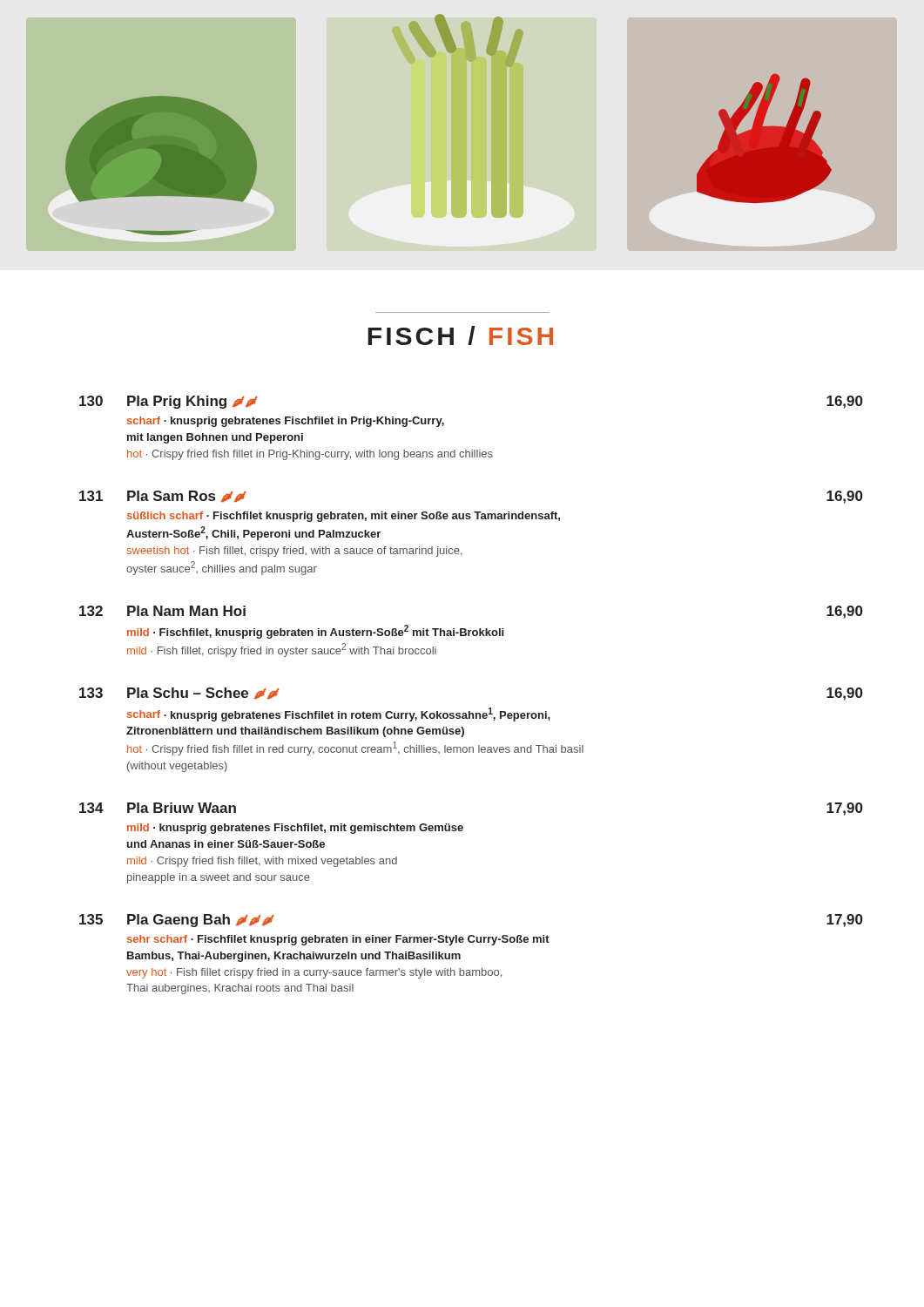Navigate to the text starting "132 Pla Nam Man Hoi mild"
Viewport: 924px width, 1307px height.
[471, 631]
